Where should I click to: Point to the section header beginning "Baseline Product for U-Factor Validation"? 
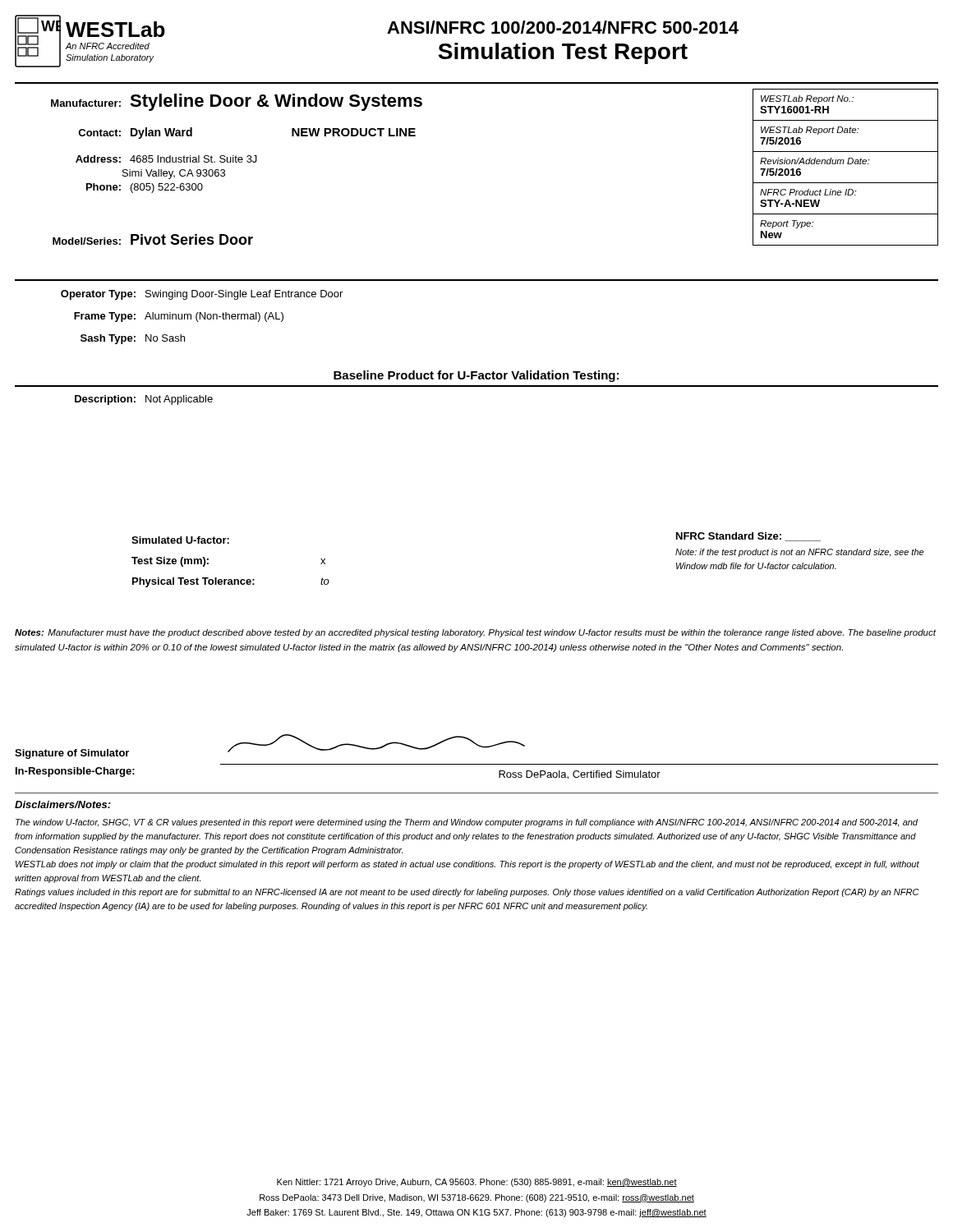[x=476, y=377]
